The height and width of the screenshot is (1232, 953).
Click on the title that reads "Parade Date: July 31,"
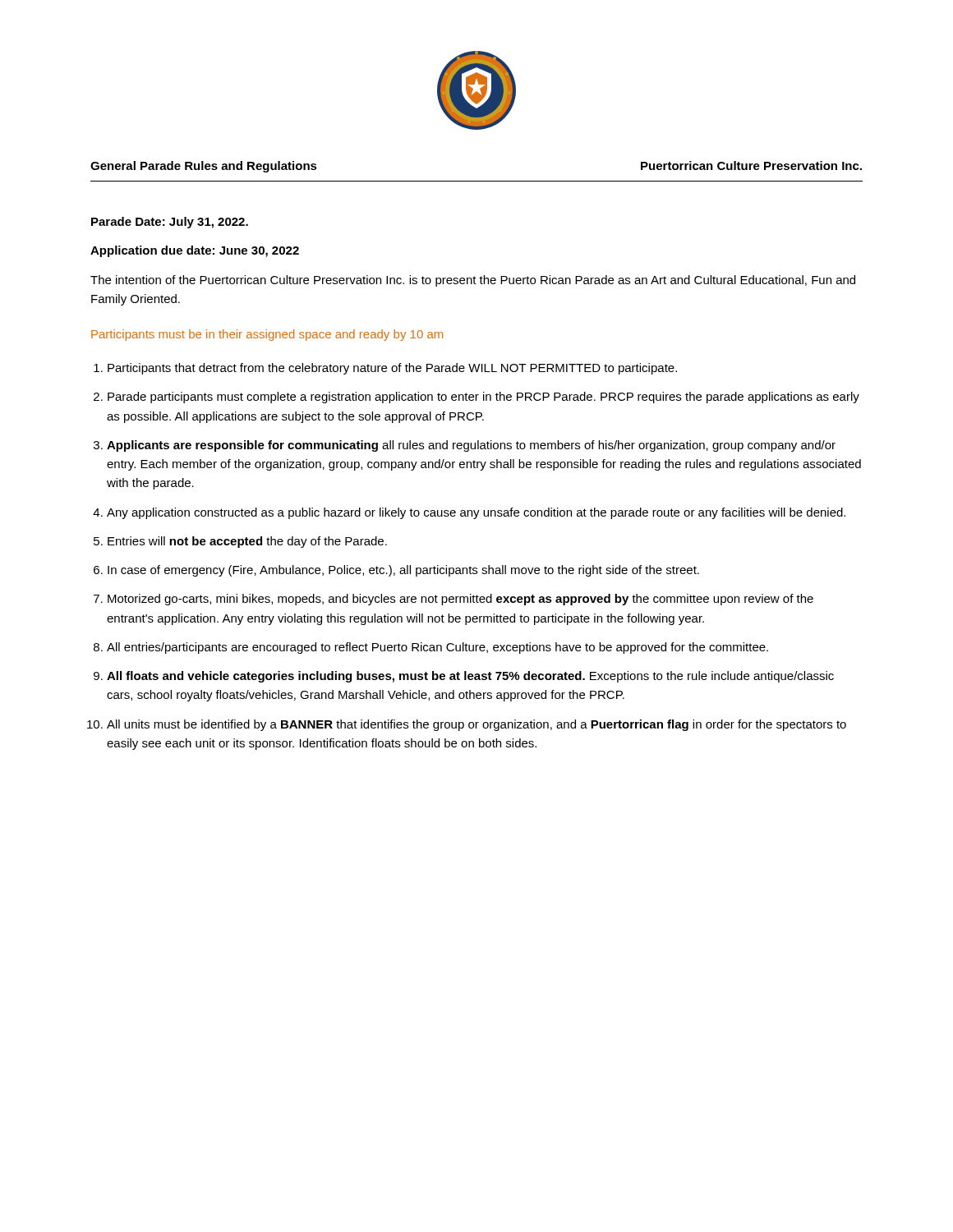pyautogui.click(x=169, y=221)
